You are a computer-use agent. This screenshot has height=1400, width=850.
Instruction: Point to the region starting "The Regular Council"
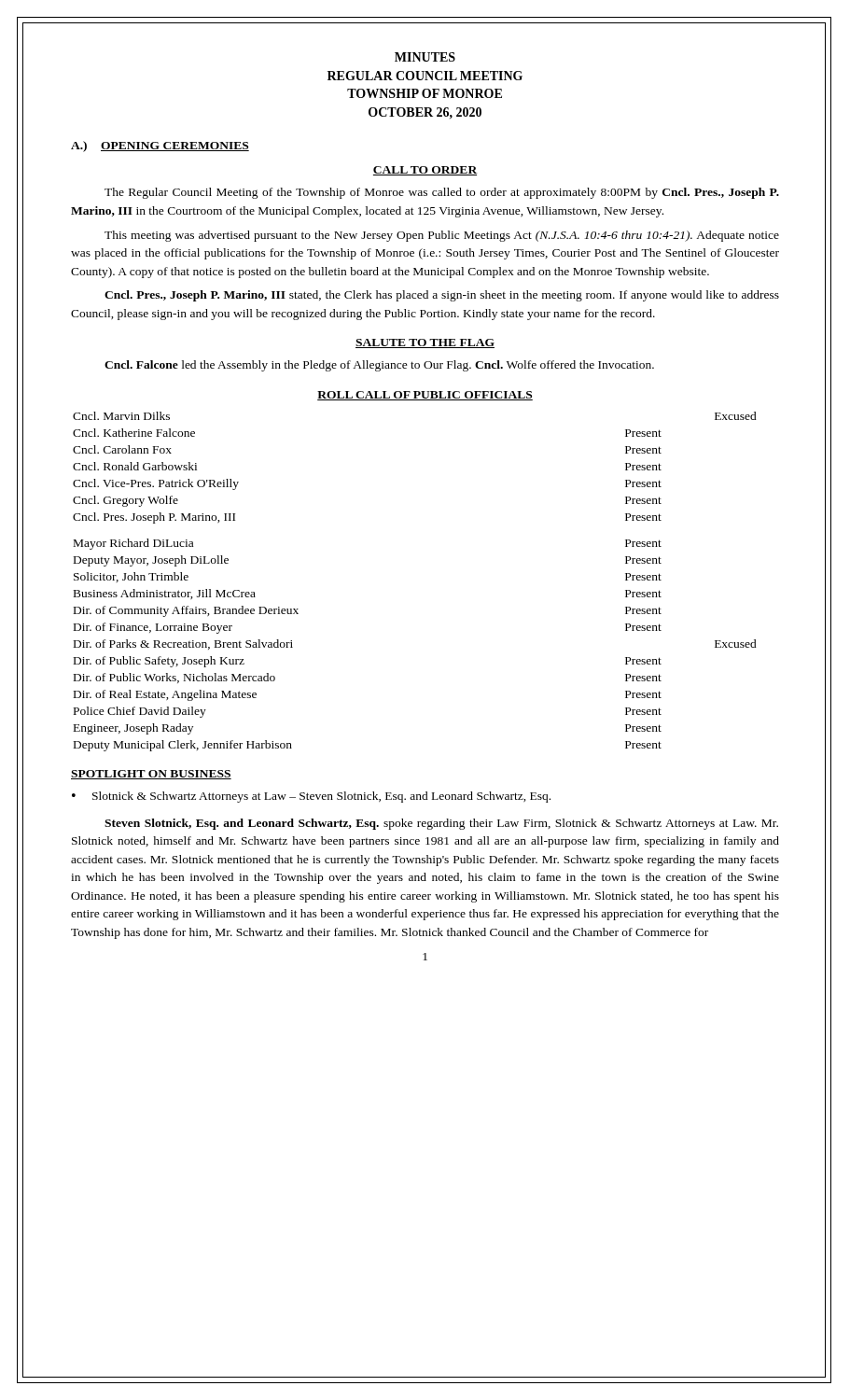pos(425,201)
